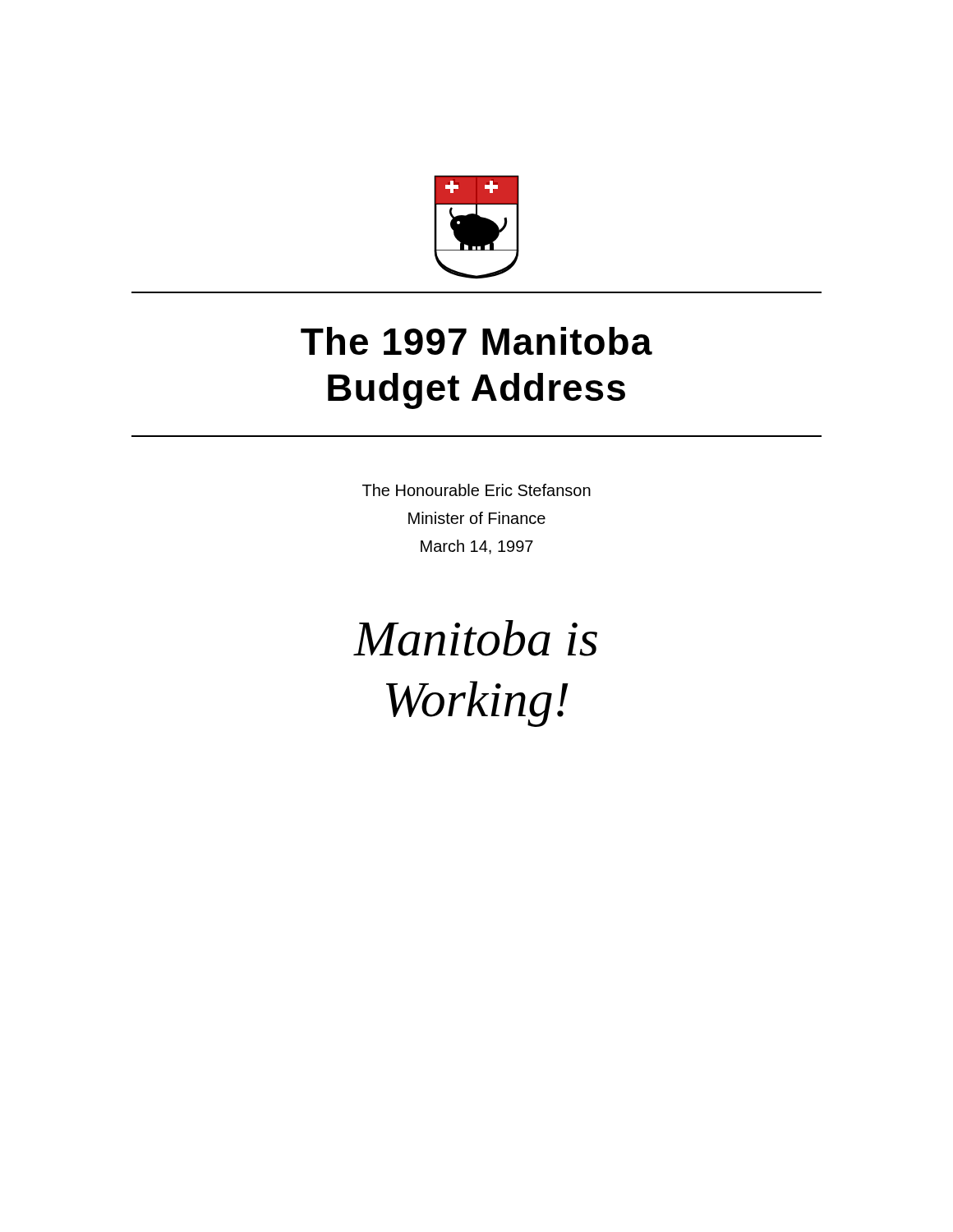Image resolution: width=953 pixels, height=1232 pixels.
Task: Click on the illustration
Action: pos(476,673)
